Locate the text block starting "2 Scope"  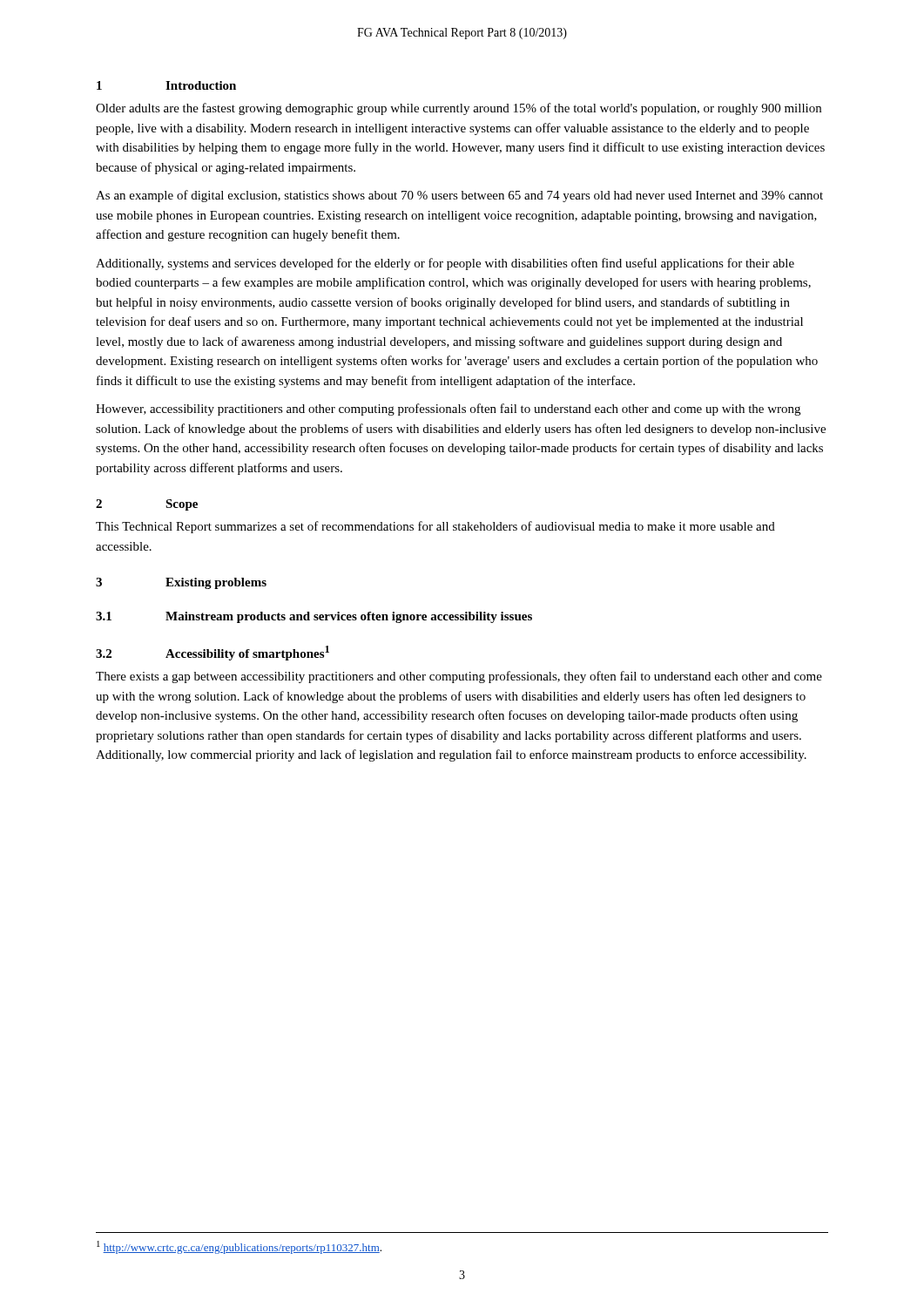pyautogui.click(x=99, y=505)
